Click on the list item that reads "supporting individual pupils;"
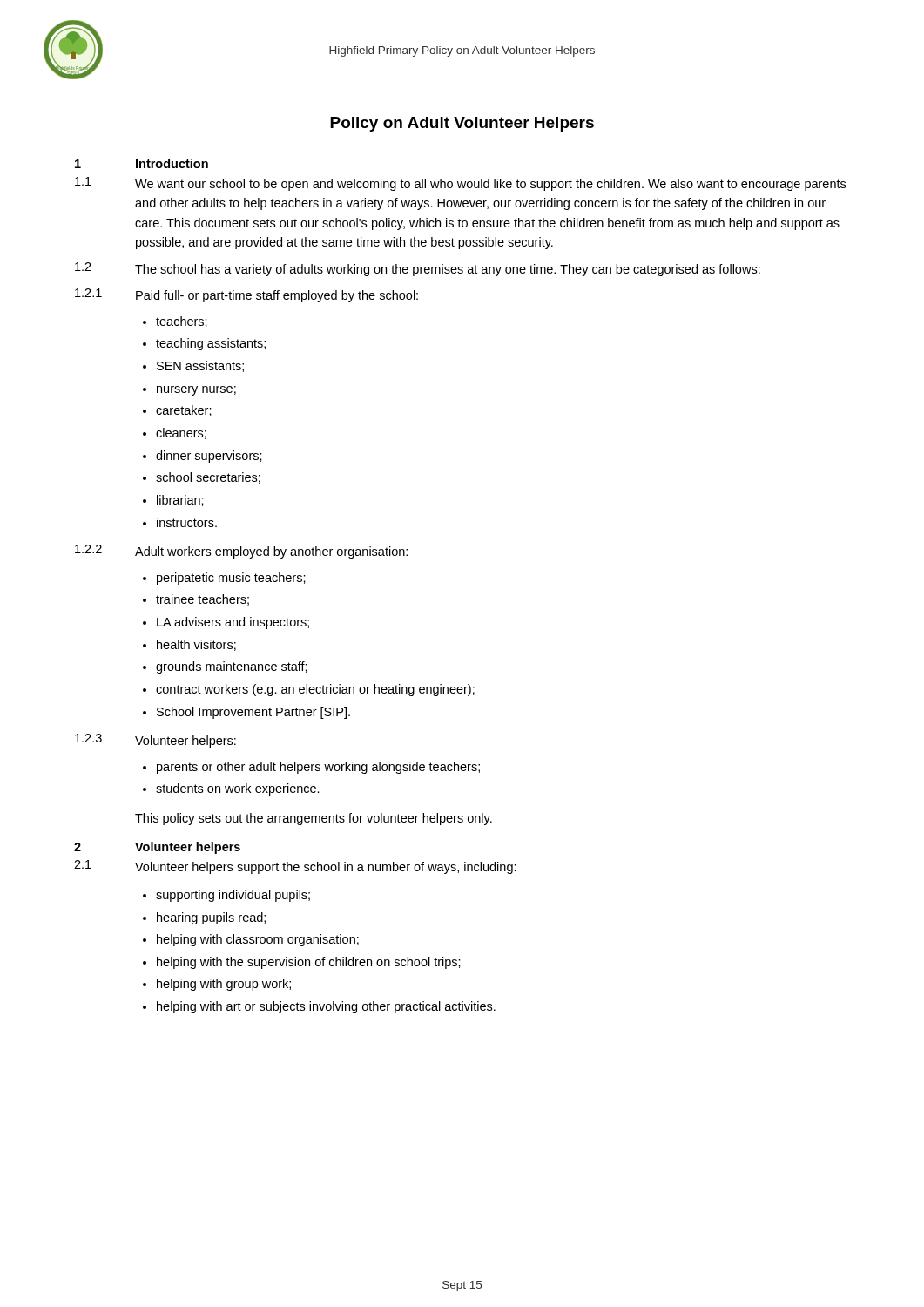Viewport: 924px width, 1307px height. pyautogui.click(x=233, y=895)
